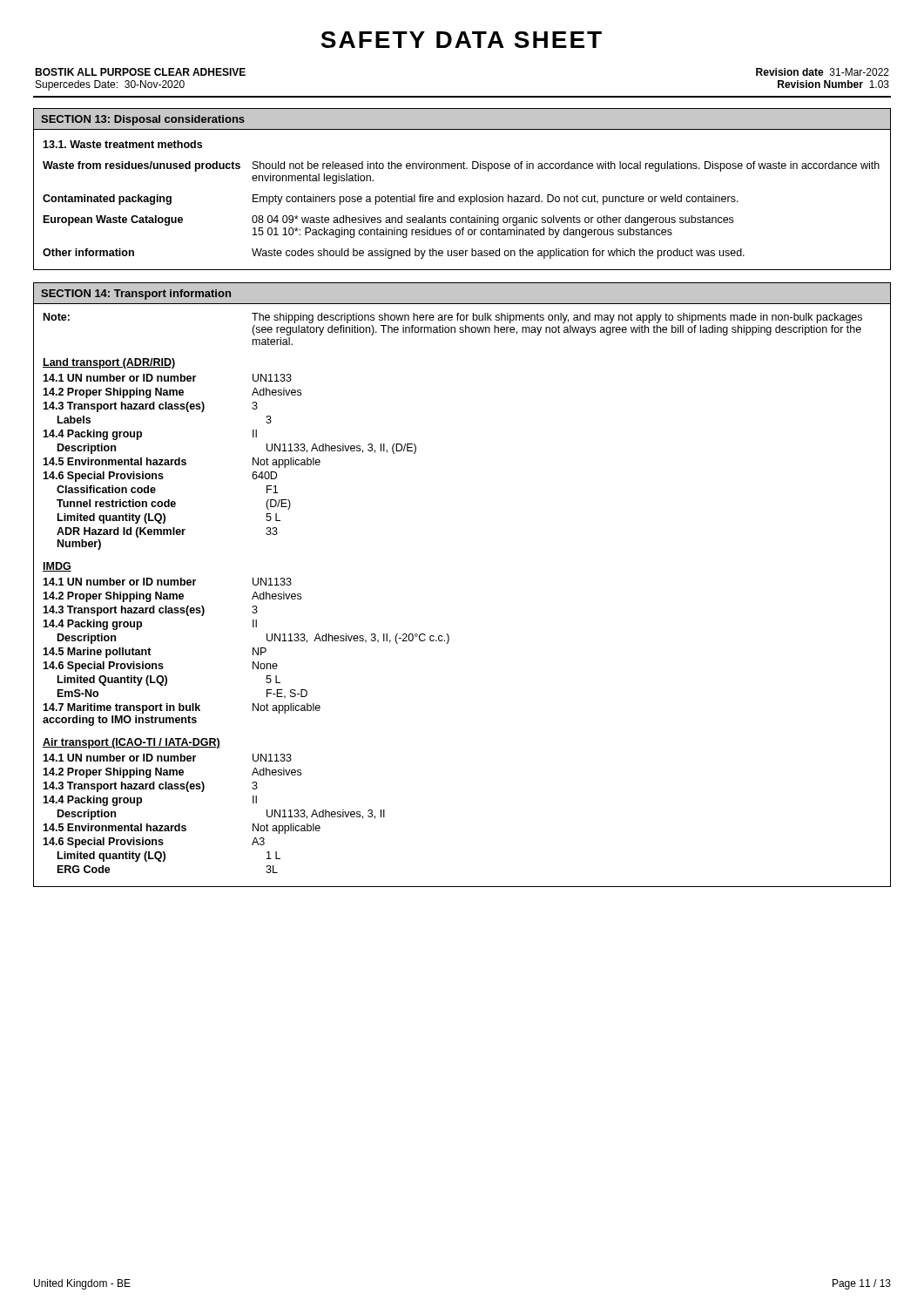Viewport: 924px width, 1307px height.
Task: Locate the text starting "Waste from residues/unused products Should not be"
Action: pos(462,172)
